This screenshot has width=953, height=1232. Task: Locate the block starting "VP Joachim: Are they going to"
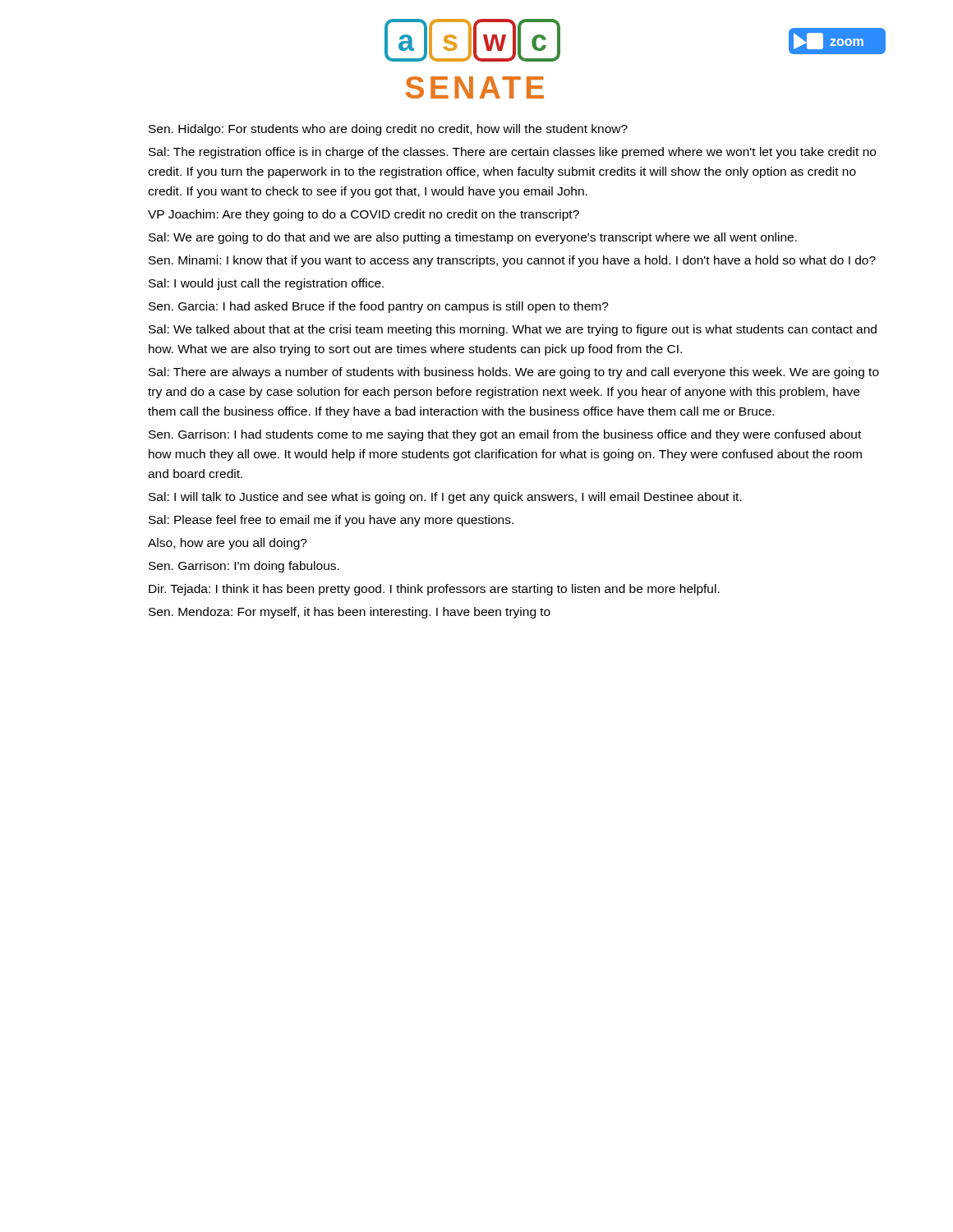(518, 214)
